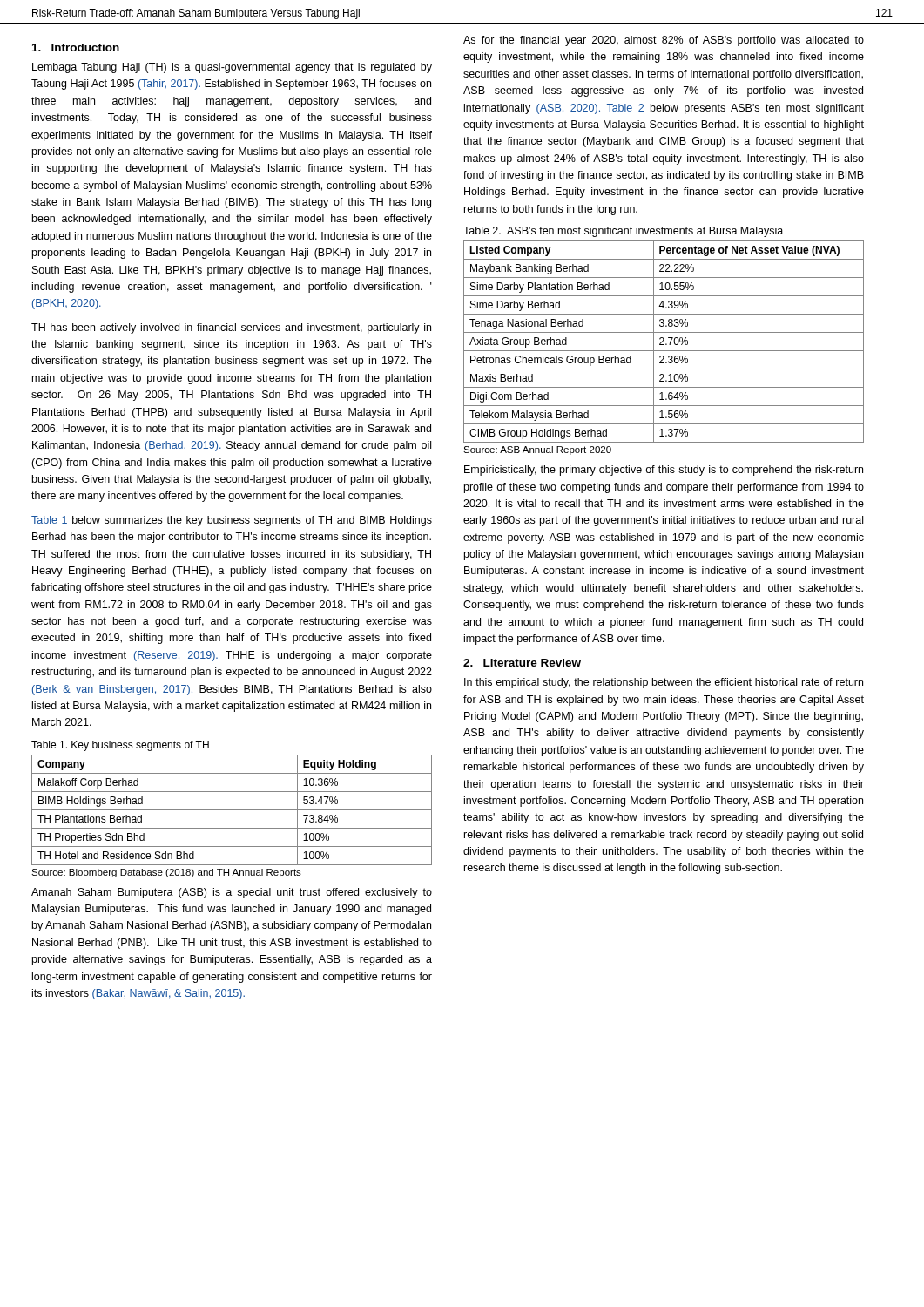Navigate to the text starting "1. Introduction"
The height and width of the screenshot is (1307, 924).
click(x=75, y=47)
